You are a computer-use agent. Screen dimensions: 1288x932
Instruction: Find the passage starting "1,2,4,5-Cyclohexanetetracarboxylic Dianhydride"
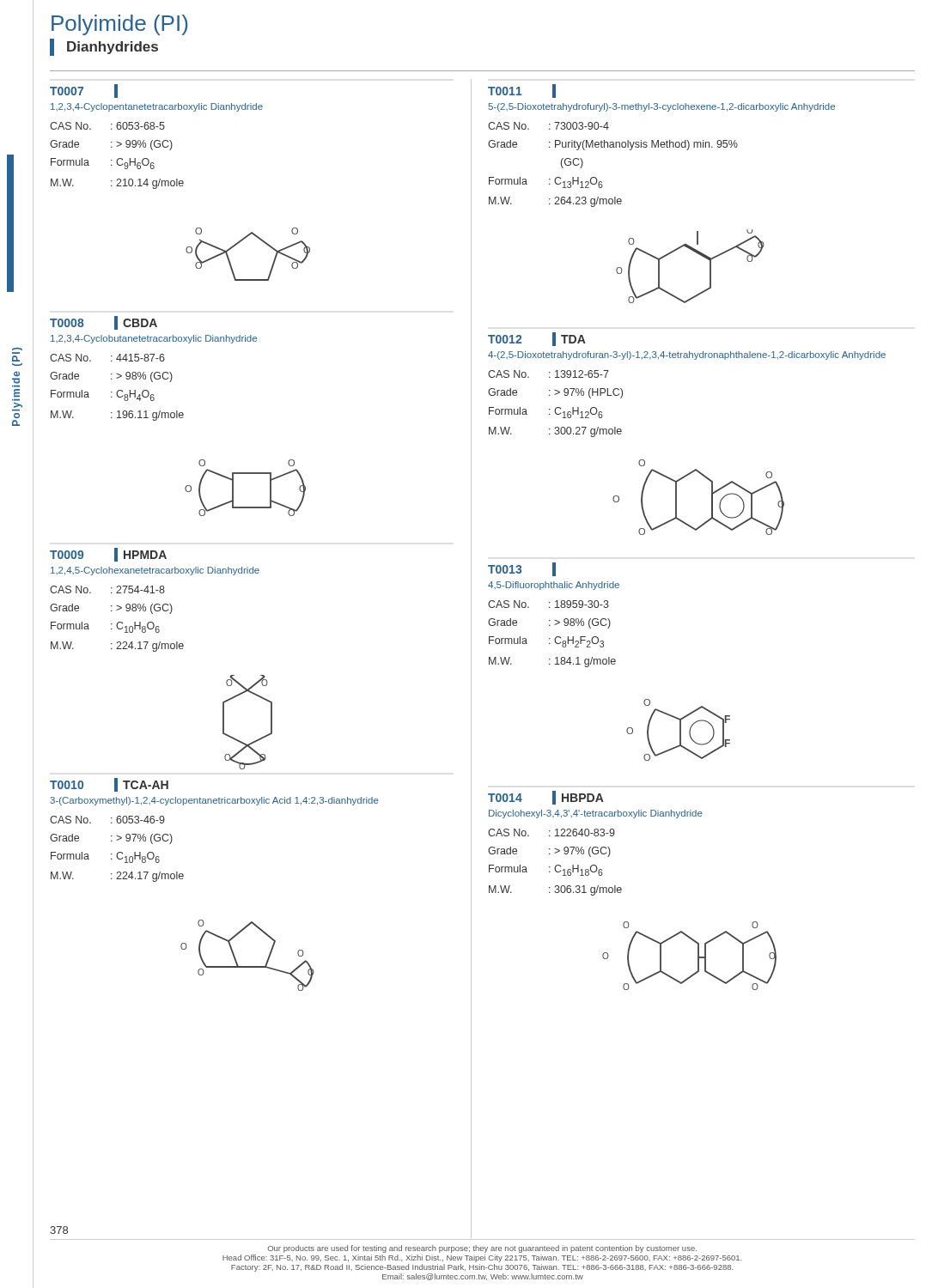click(155, 570)
